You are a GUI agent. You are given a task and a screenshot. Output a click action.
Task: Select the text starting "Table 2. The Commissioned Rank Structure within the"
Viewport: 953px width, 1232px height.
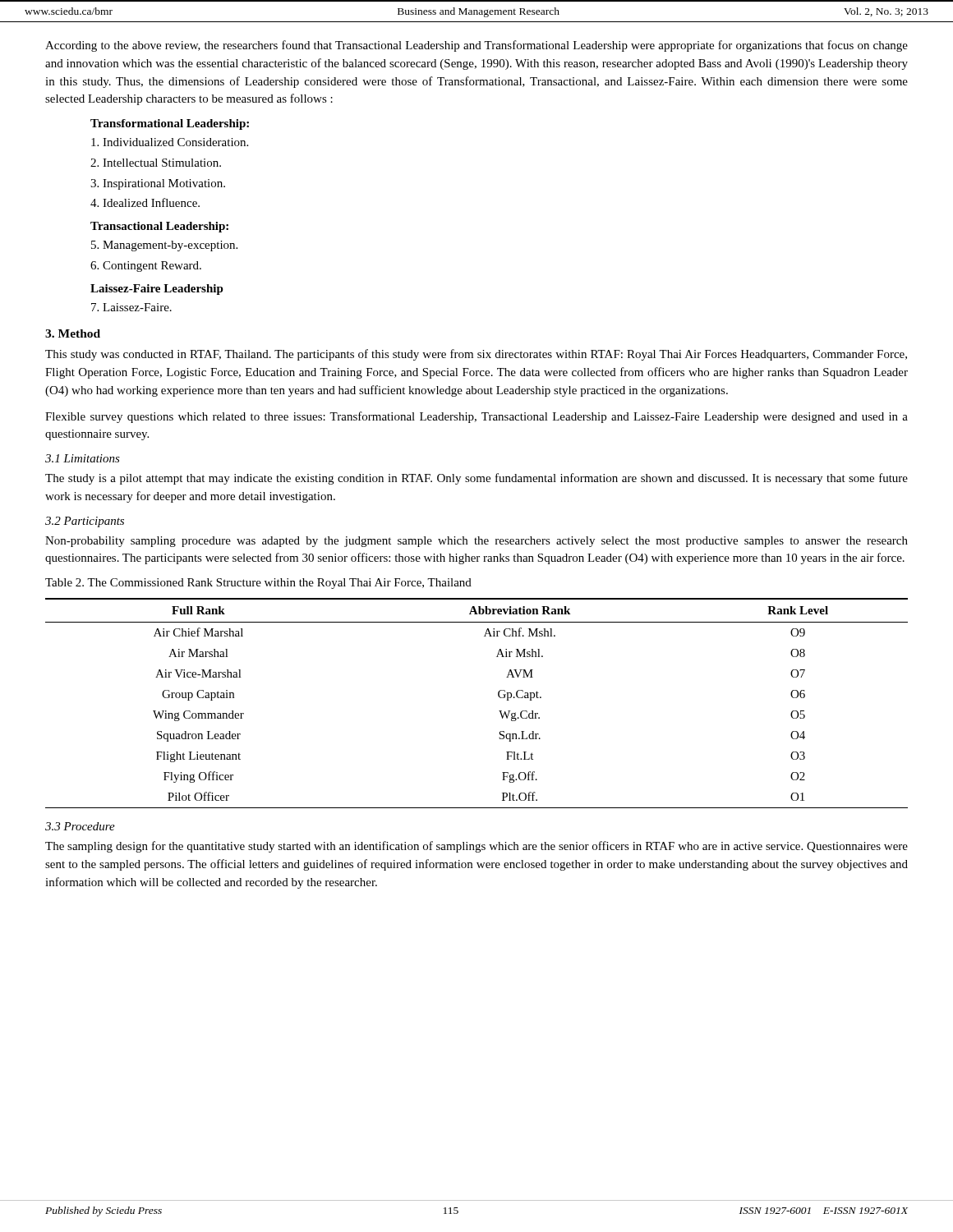258,582
